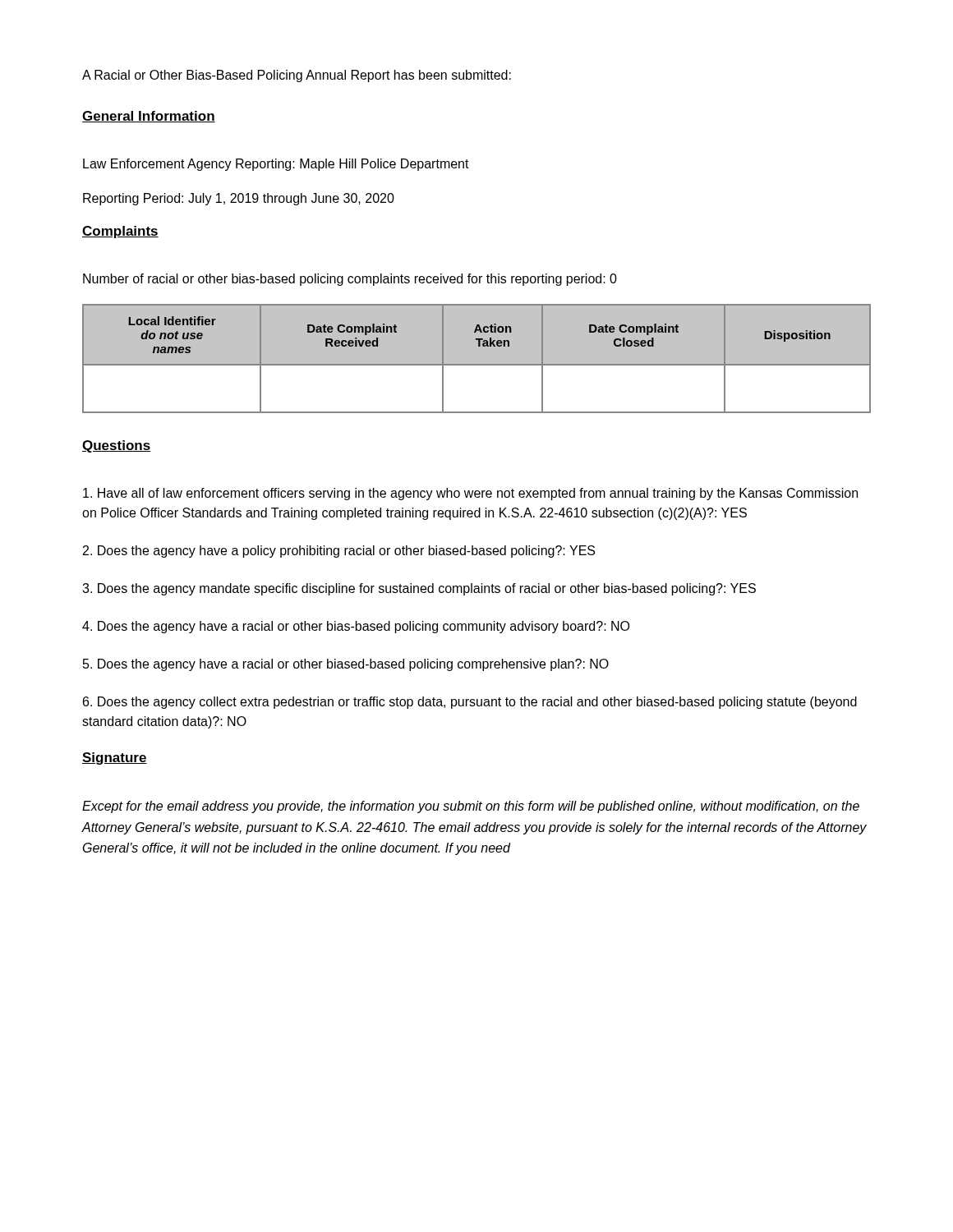Locate the block of text that opens with "A Racial or"
The width and height of the screenshot is (953, 1232).
297,75
